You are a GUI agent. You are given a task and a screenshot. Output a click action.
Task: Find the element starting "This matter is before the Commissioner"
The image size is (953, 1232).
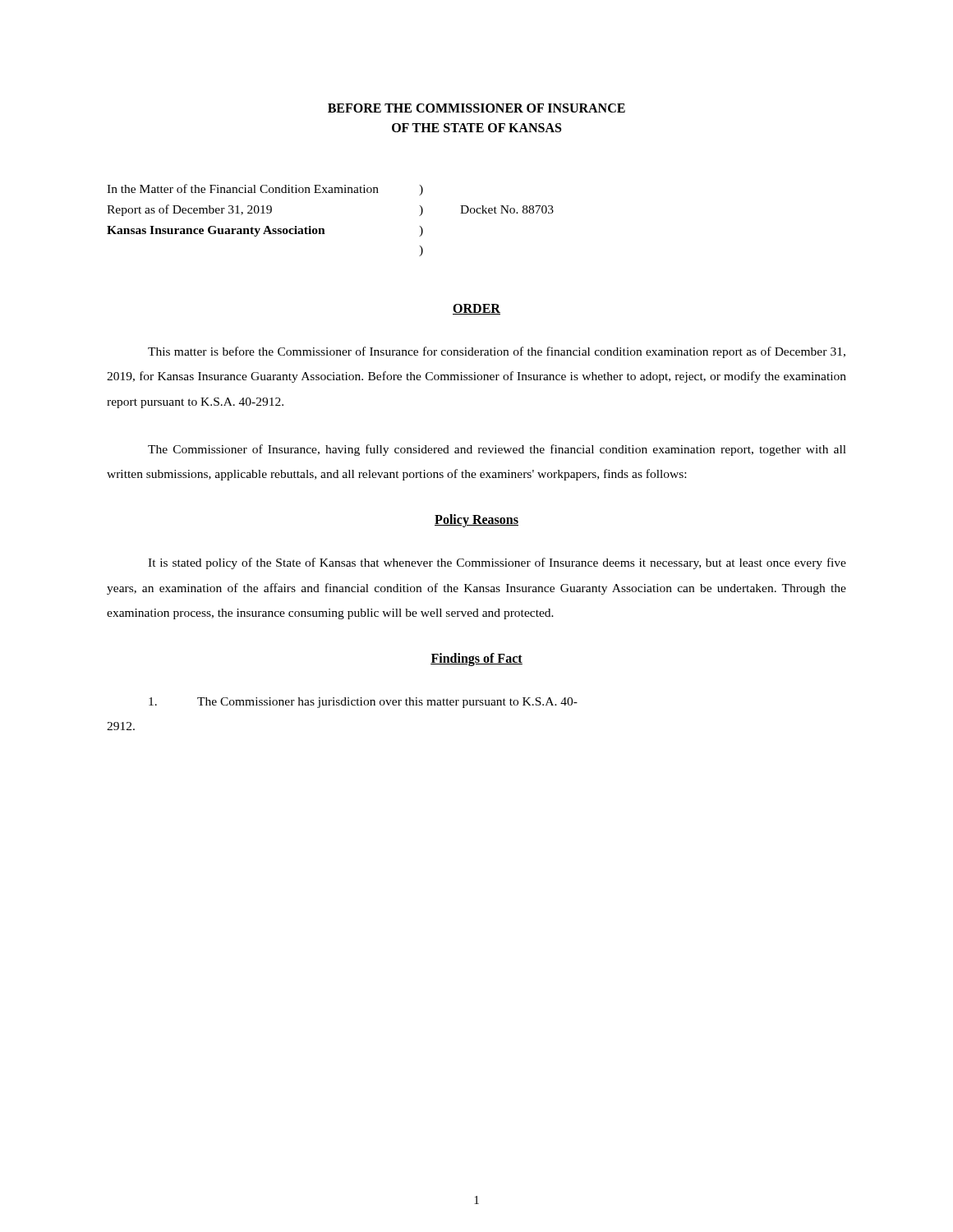tap(476, 376)
